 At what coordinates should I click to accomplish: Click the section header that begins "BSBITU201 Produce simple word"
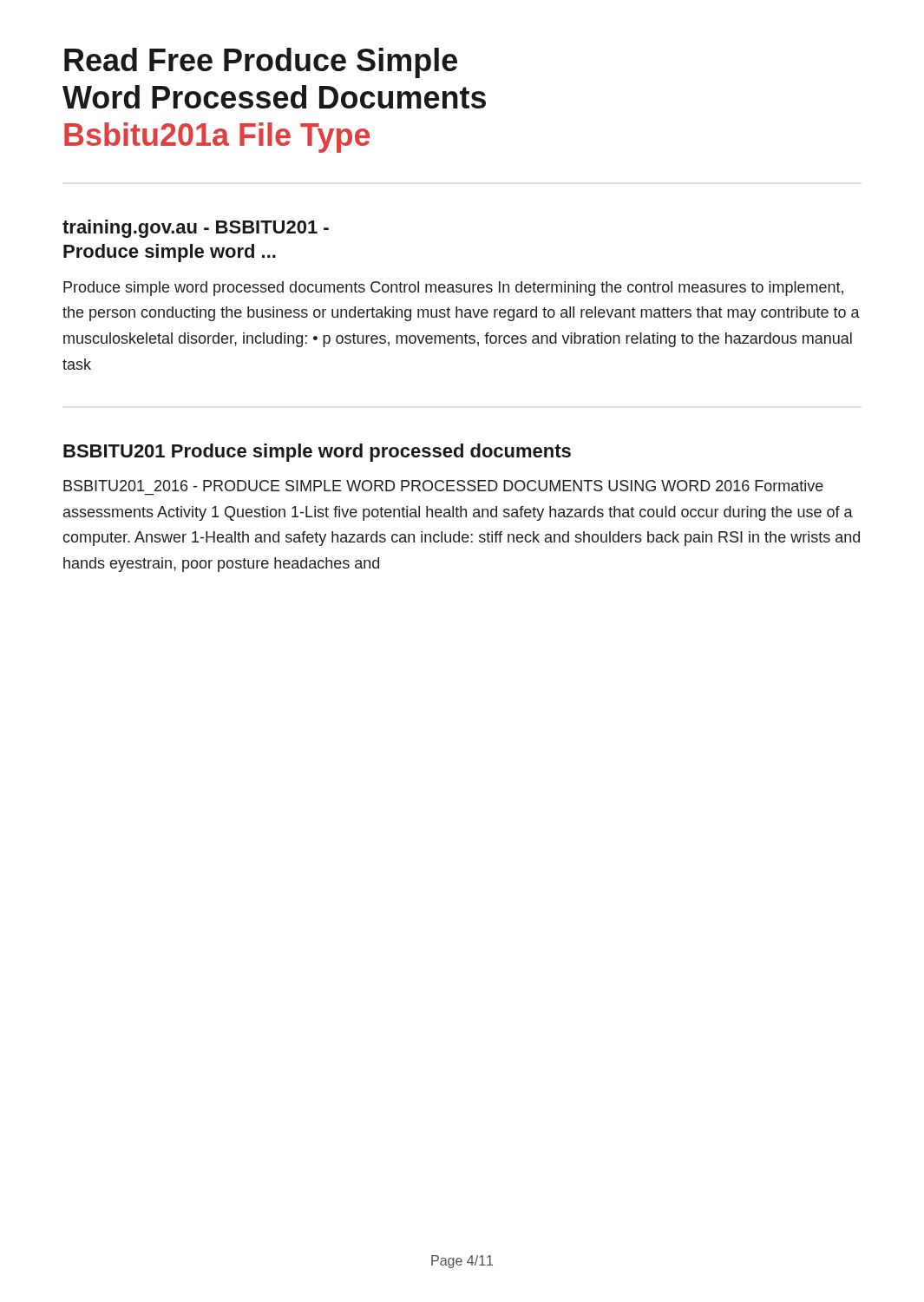coord(317,450)
